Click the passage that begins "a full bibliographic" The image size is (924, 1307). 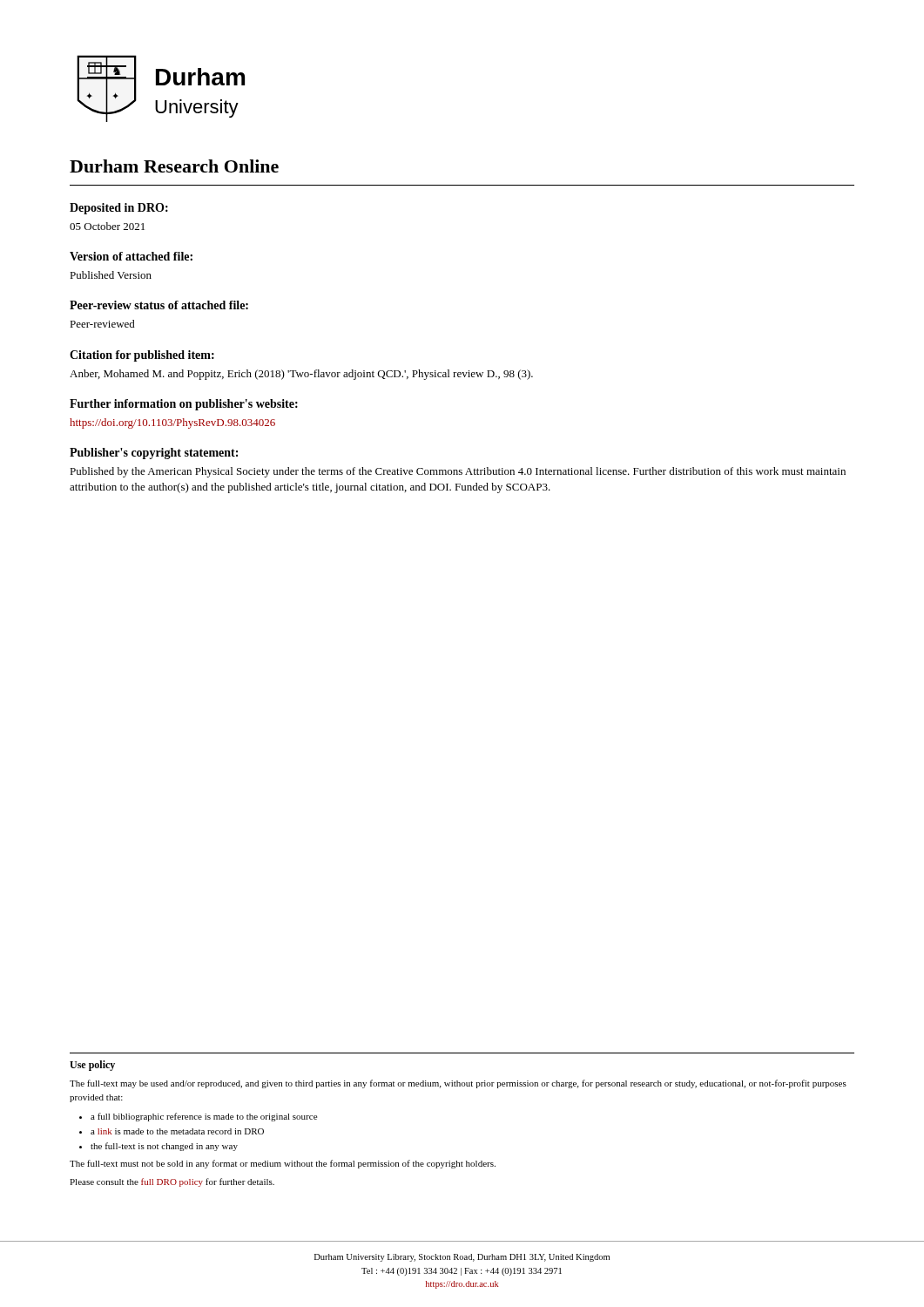tap(204, 1116)
